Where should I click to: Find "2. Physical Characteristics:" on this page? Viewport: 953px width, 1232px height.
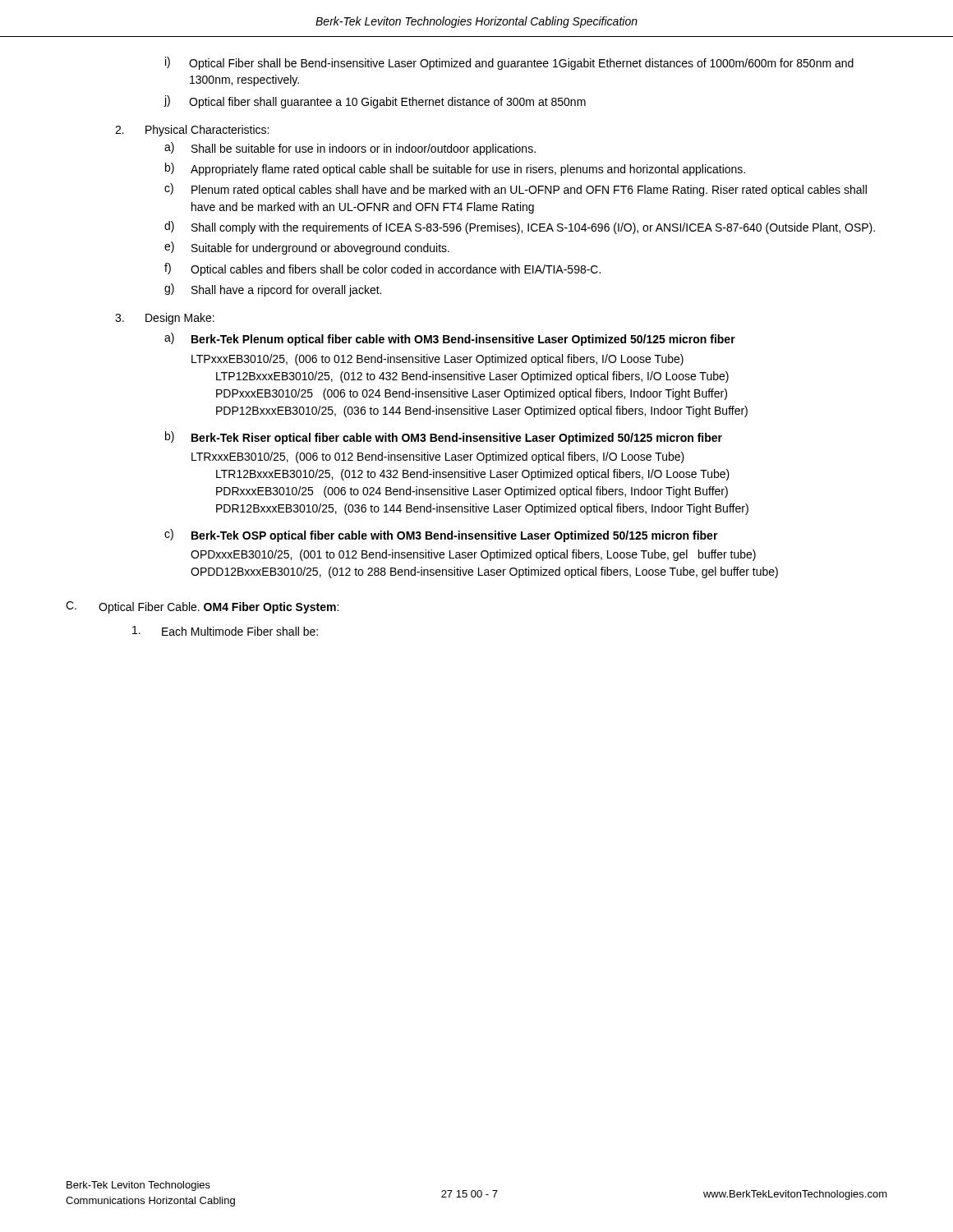coord(192,130)
